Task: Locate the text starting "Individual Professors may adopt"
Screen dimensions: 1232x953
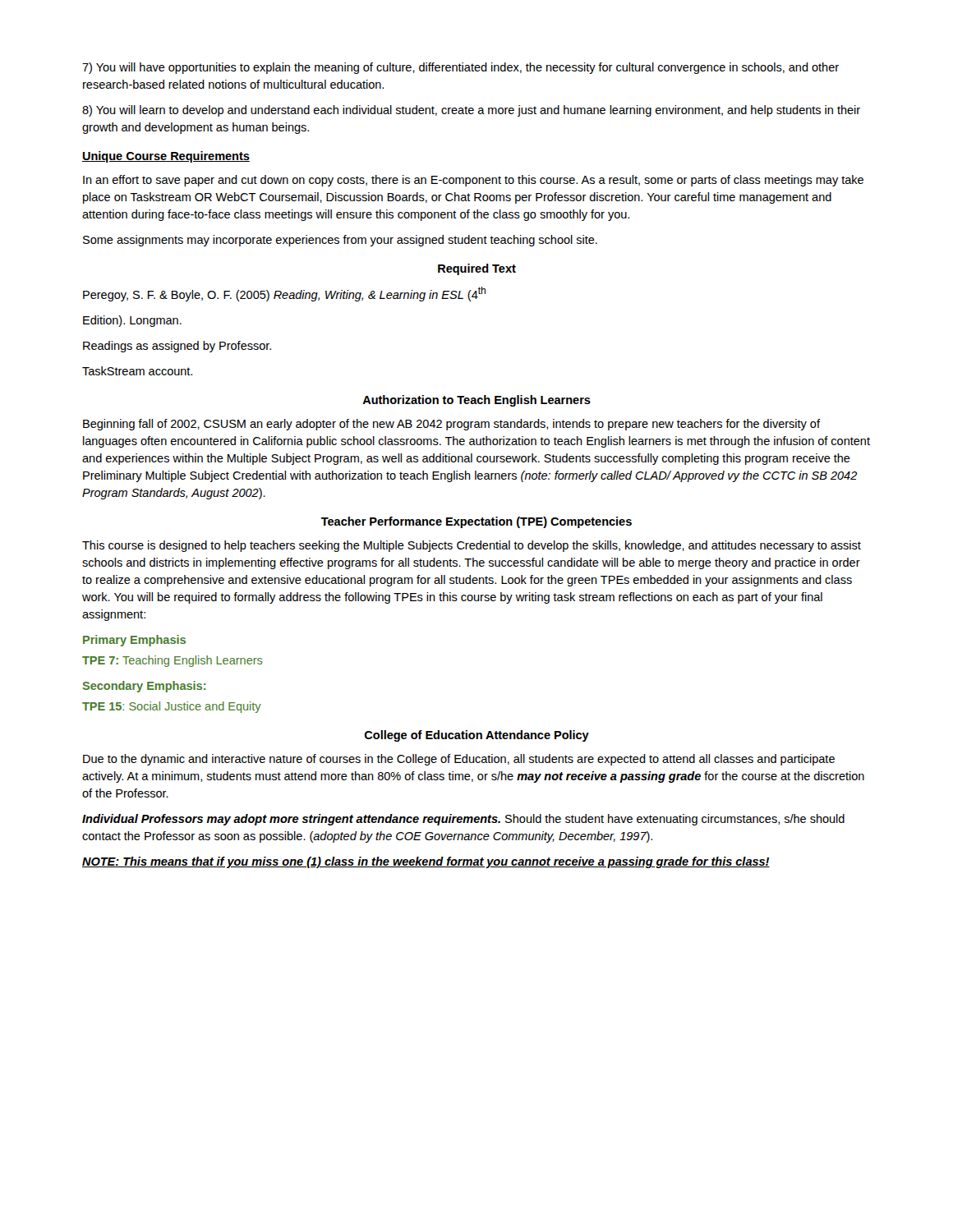Action: 476,828
